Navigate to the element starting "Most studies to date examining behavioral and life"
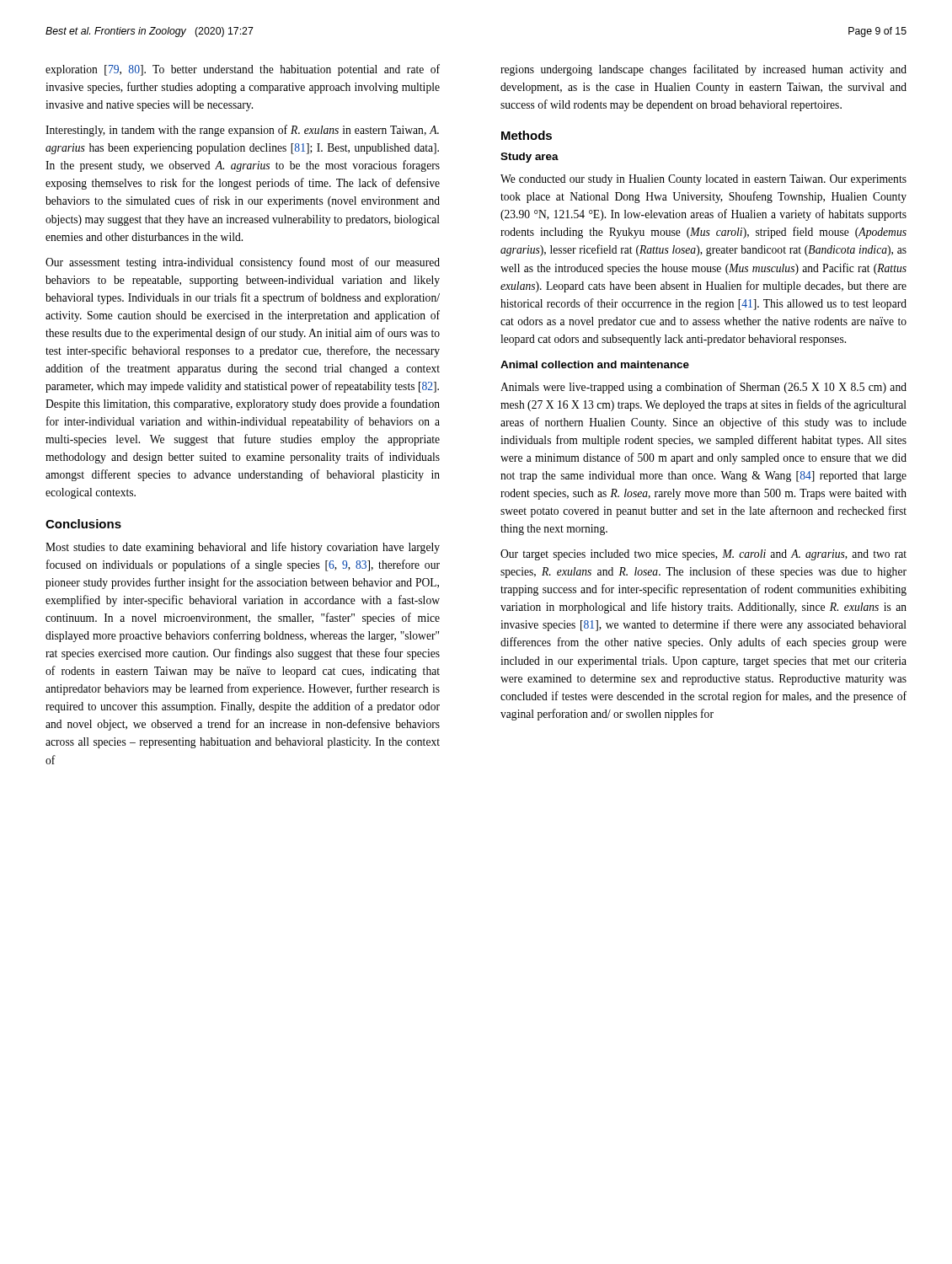Screen dimensions: 1264x952 click(x=243, y=654)
